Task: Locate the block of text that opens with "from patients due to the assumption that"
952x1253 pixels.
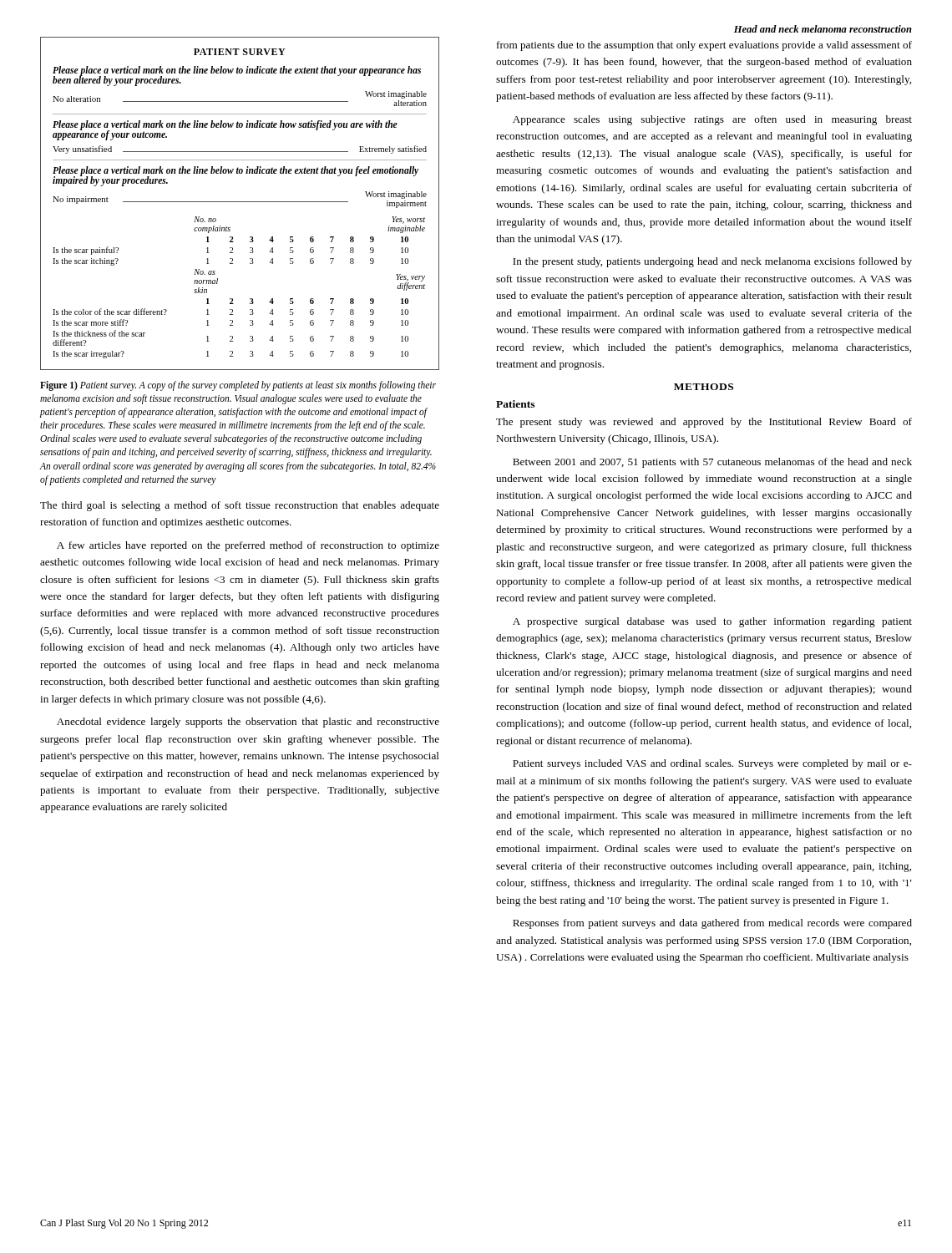Action: pyautogui.click(x=704, y=205)
